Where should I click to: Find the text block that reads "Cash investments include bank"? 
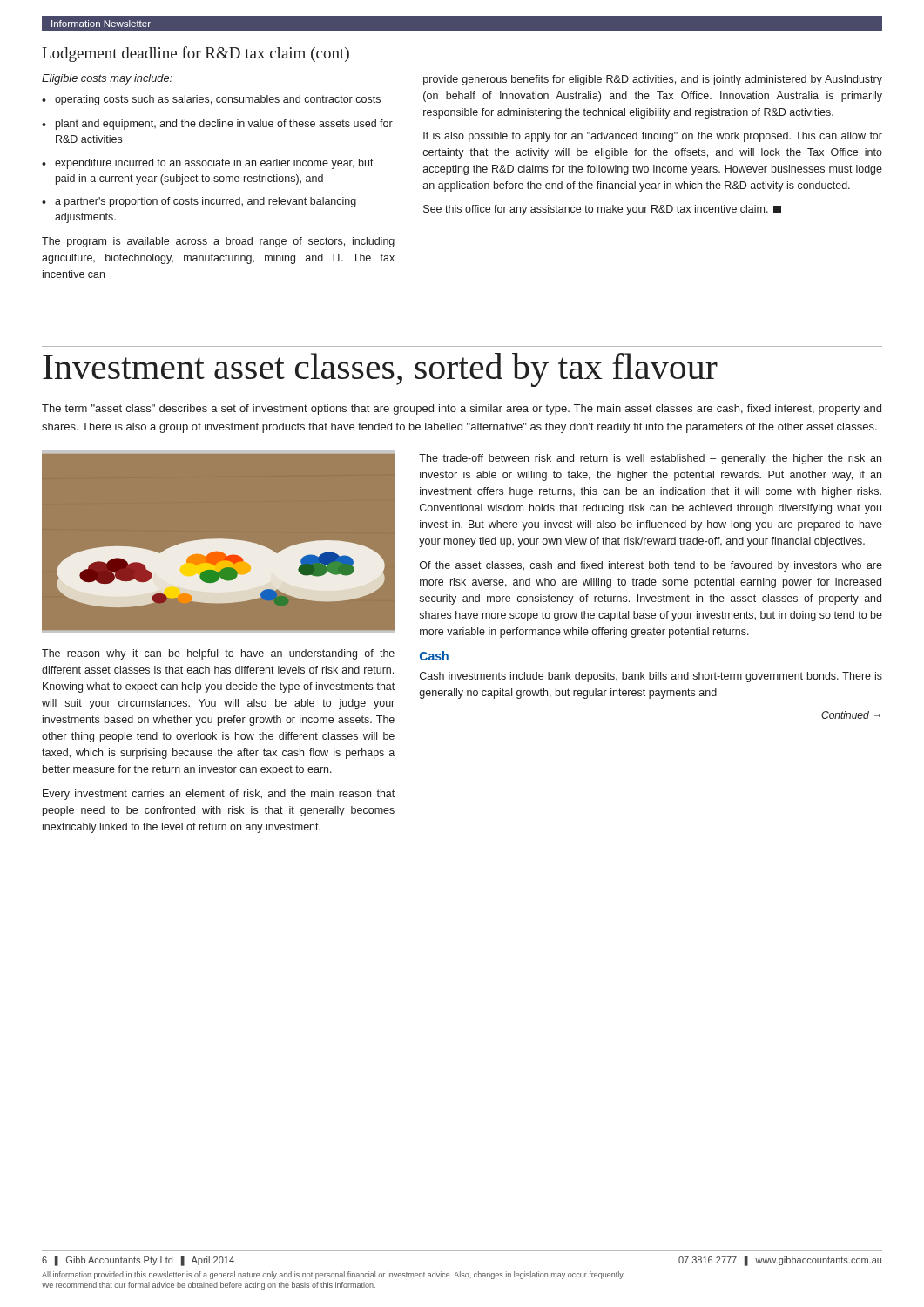tap(651, 684)
